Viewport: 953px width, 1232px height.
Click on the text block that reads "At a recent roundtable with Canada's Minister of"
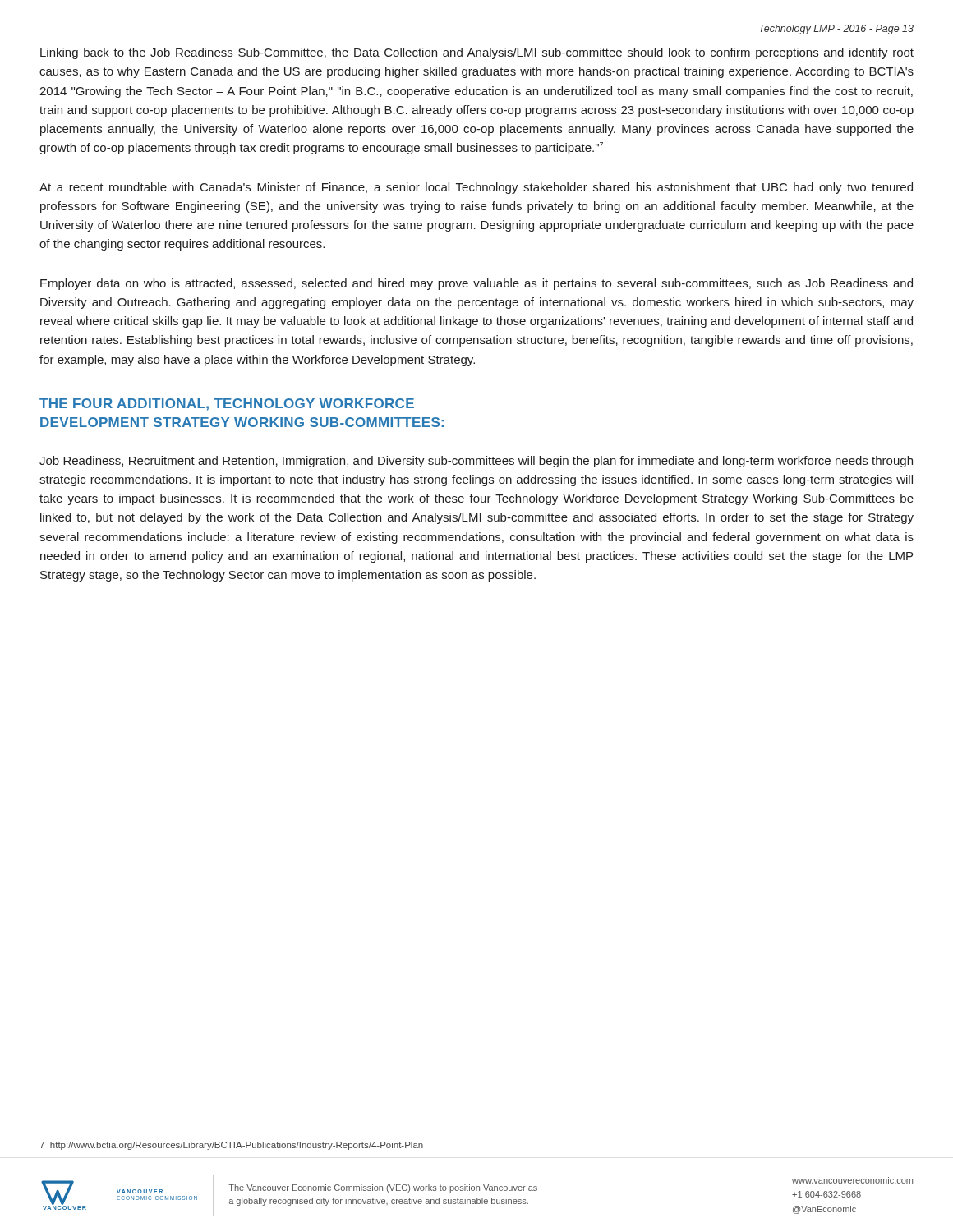point(476,215)
